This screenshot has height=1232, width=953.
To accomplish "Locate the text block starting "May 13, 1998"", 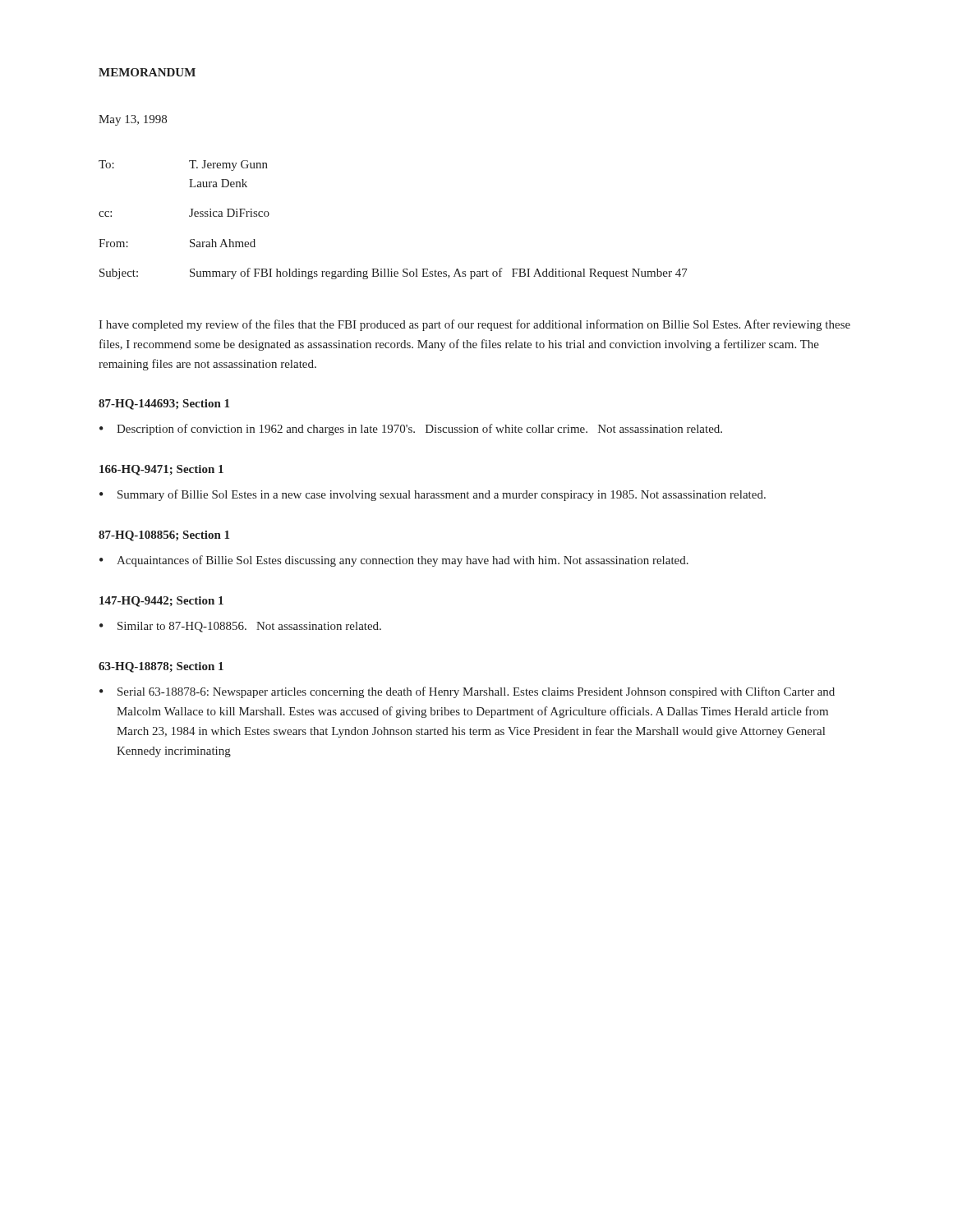I will coord(133,119).
